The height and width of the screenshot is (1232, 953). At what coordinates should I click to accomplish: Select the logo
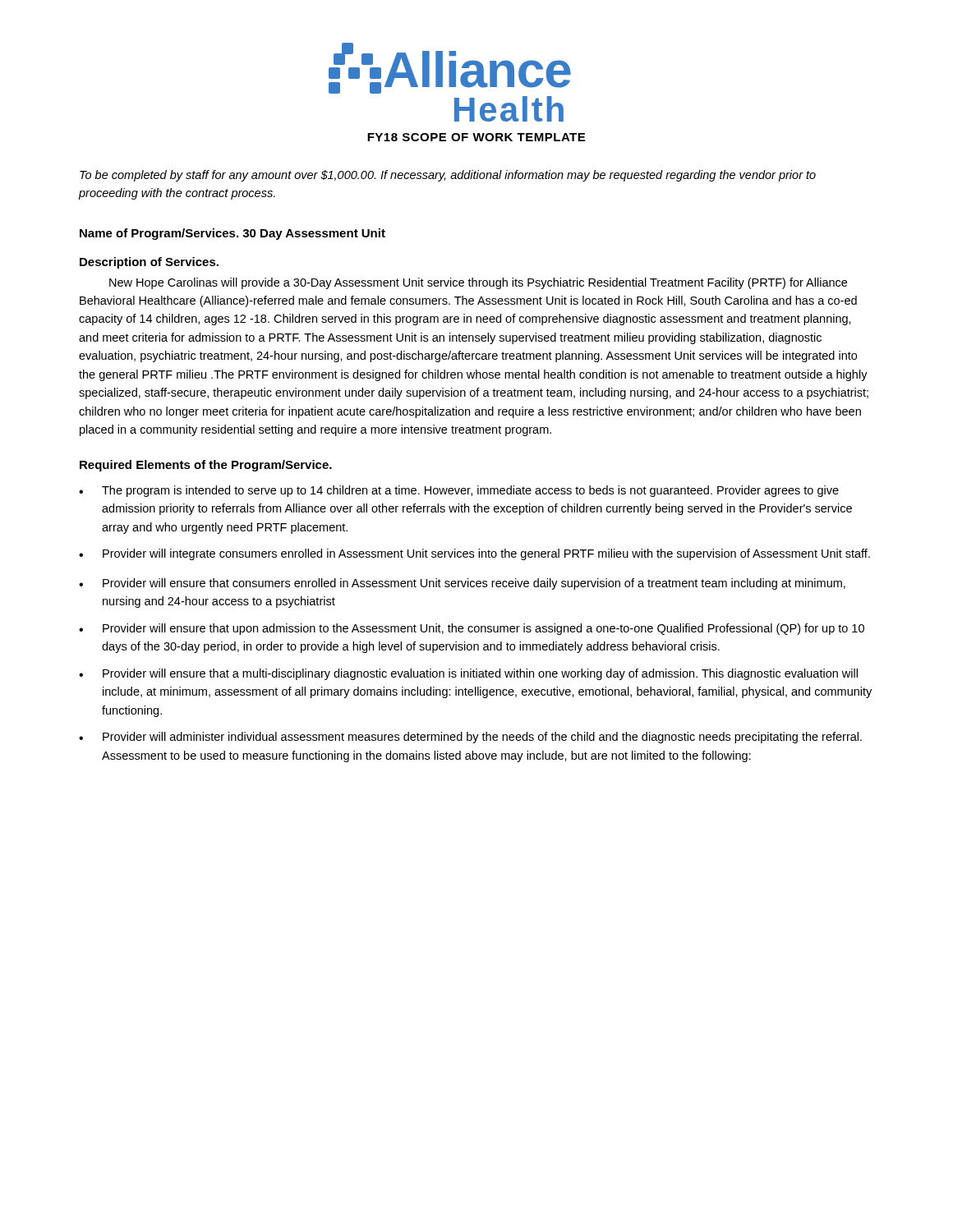point(476,94)
